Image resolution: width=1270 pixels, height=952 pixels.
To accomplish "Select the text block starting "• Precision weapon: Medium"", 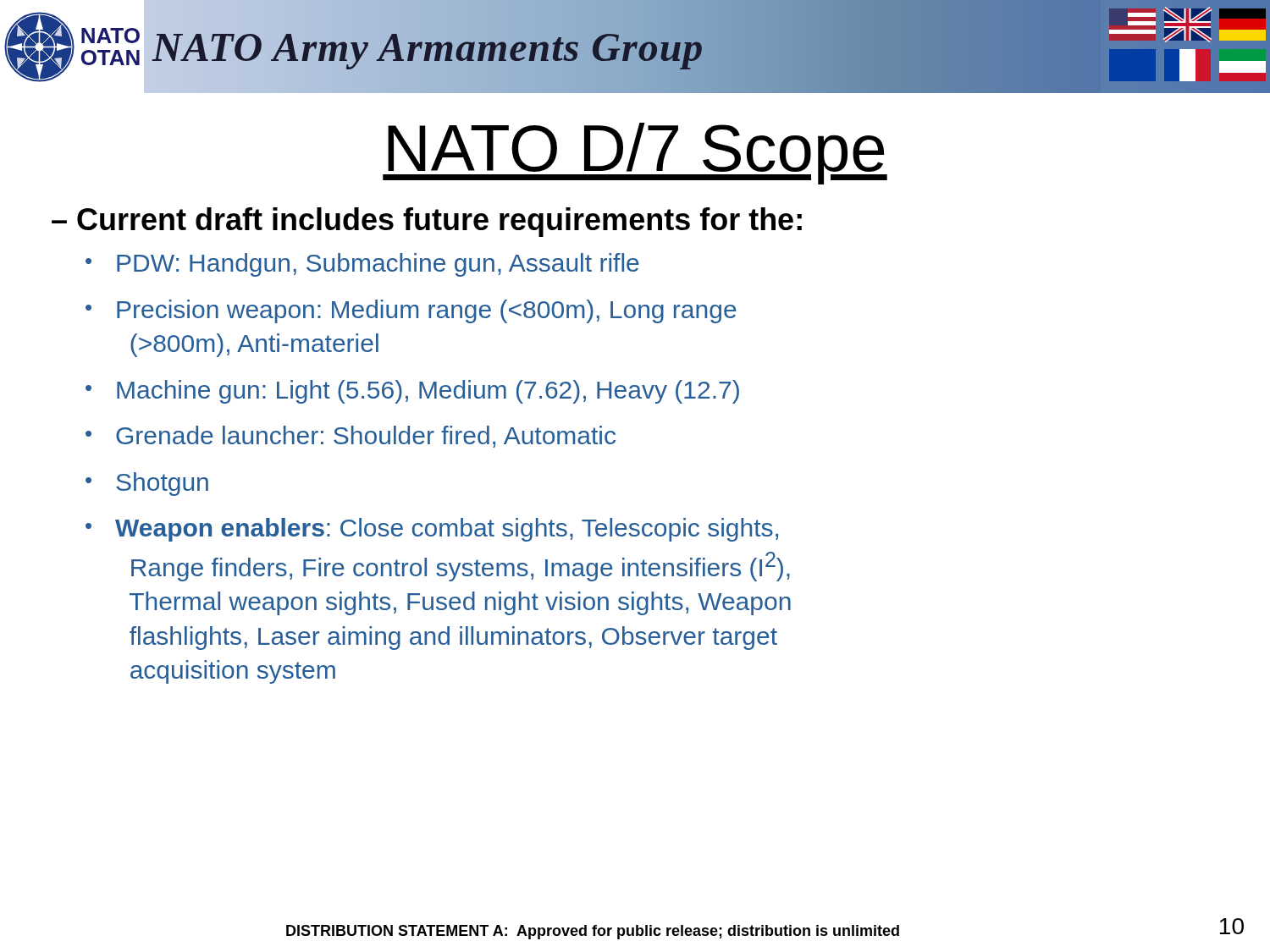I will coord(644,327).
